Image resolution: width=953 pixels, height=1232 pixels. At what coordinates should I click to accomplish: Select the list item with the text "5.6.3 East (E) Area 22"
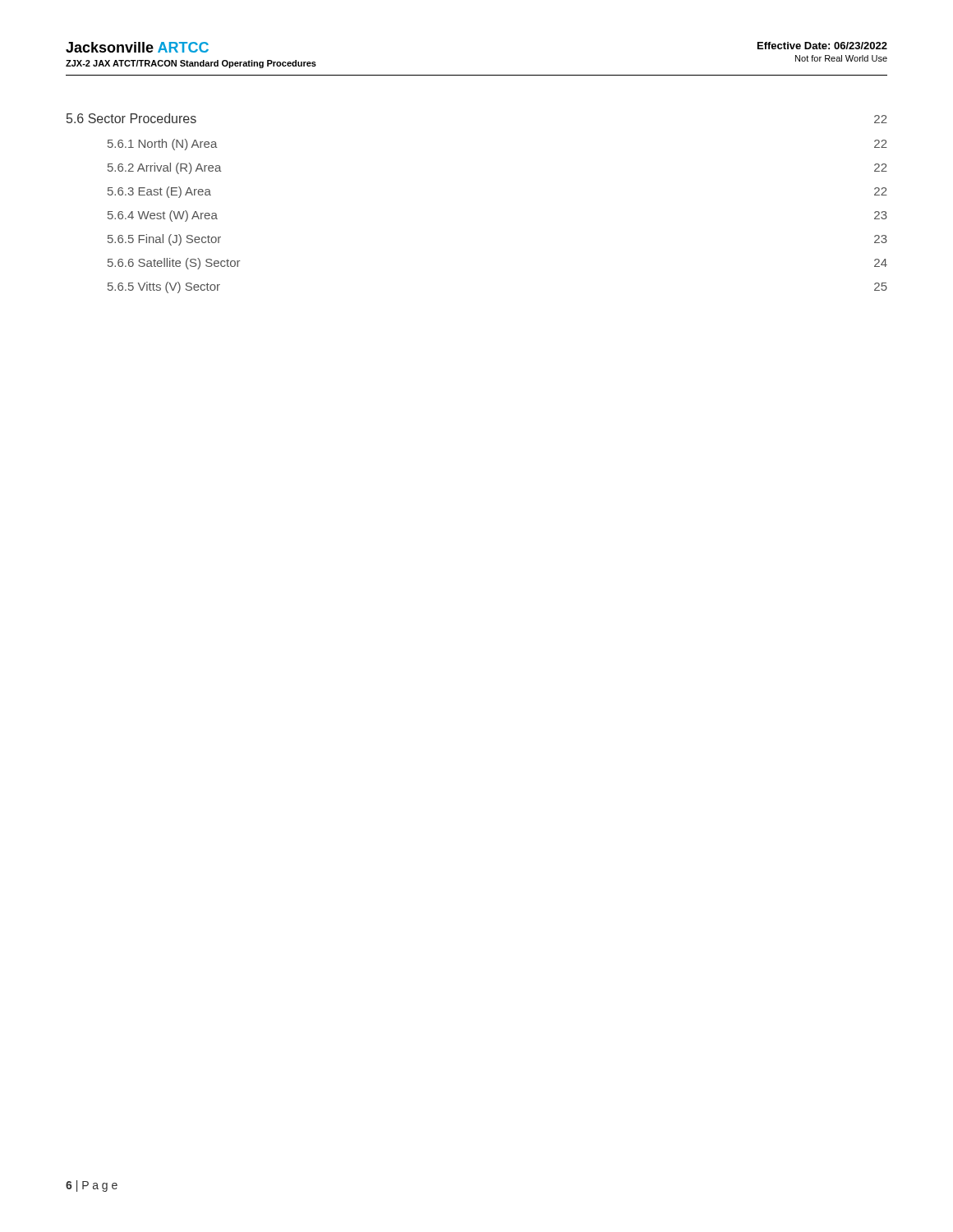(x=161, y=192)
